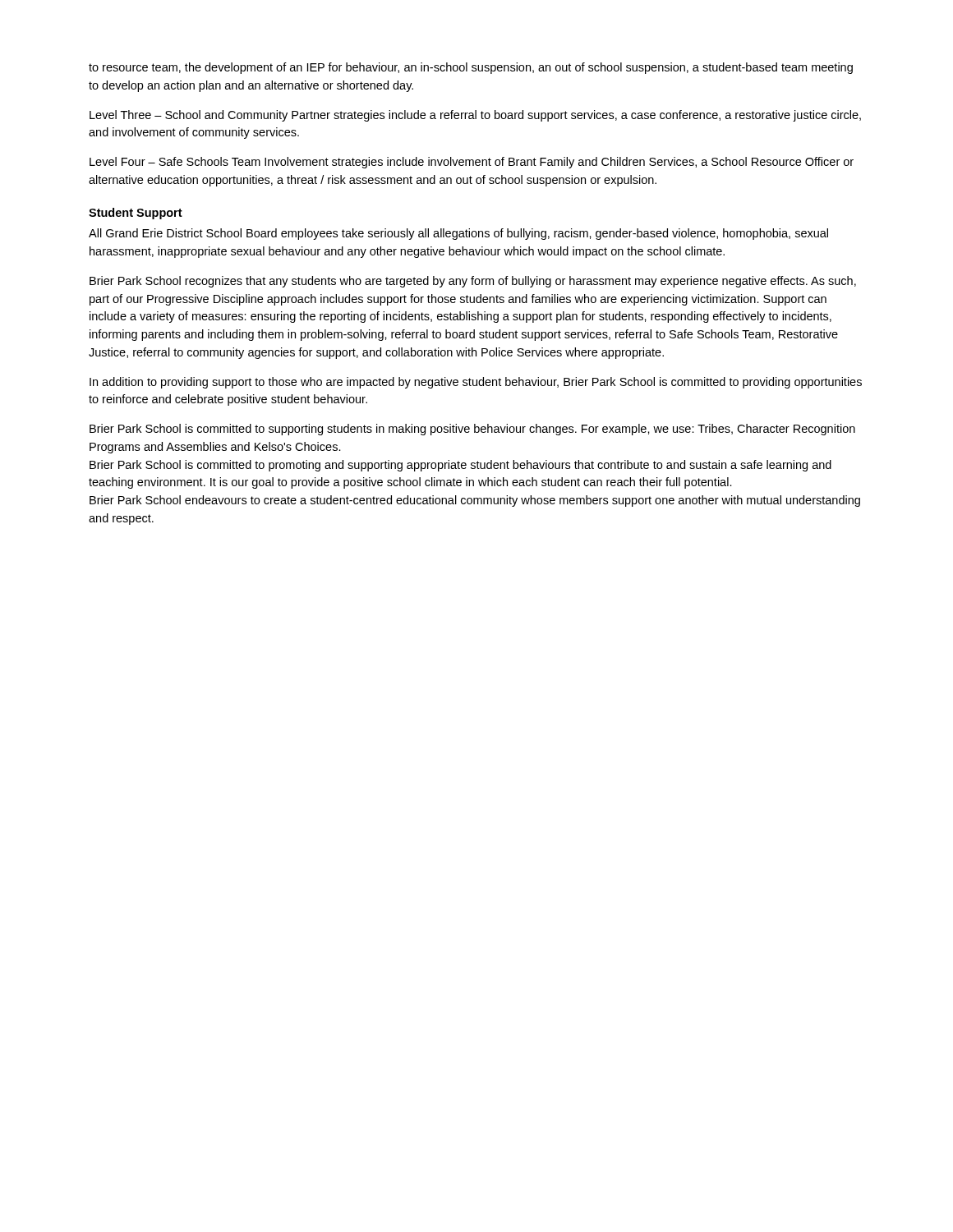Viewport: 953px width, 1232px height.
Task: Click the passage that begins "In addition to providing"
Action: click(475, 390)
